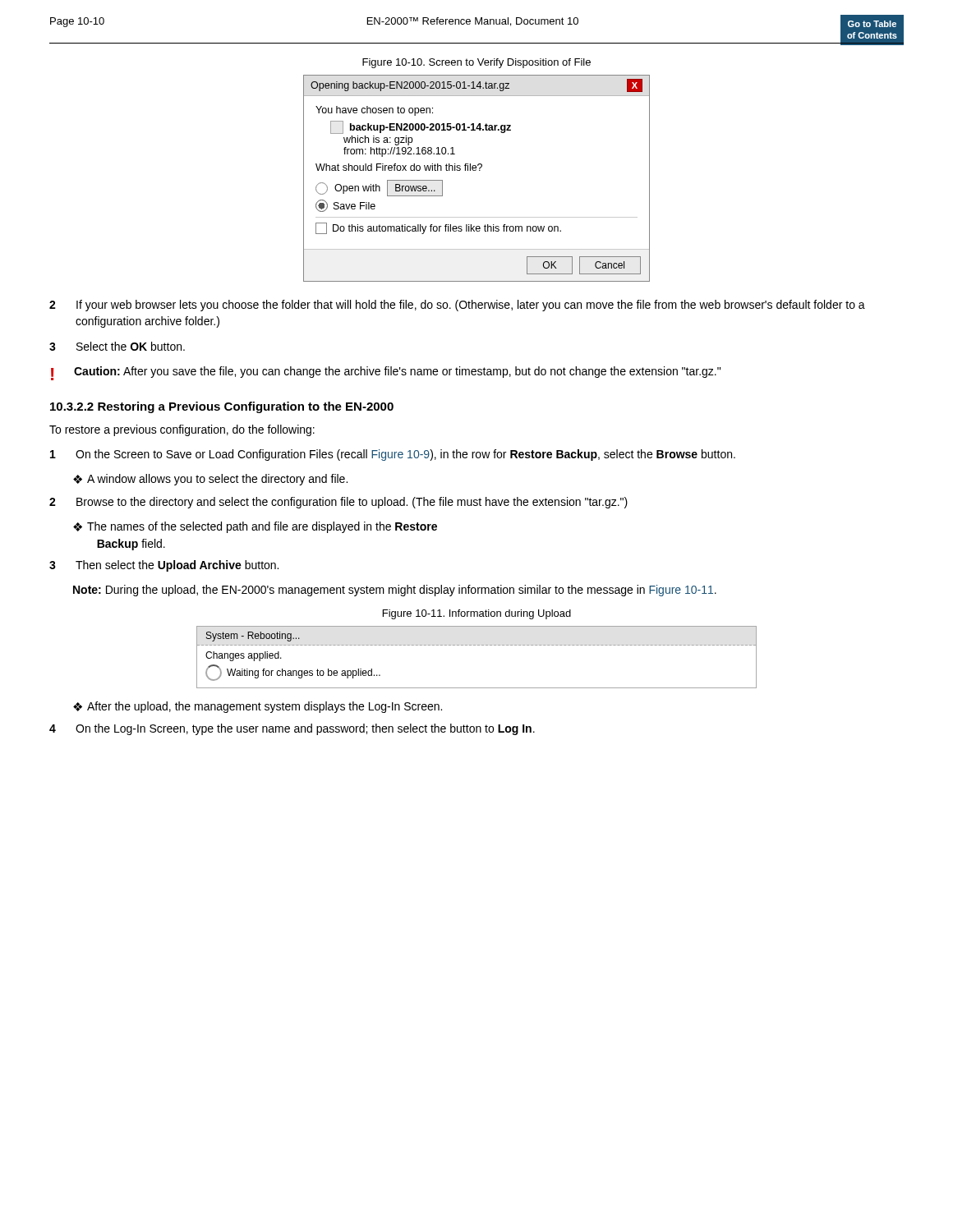Point to the text starting "To restore a previous"
The width and height of the screenshot is (953, 1232).
182,429
